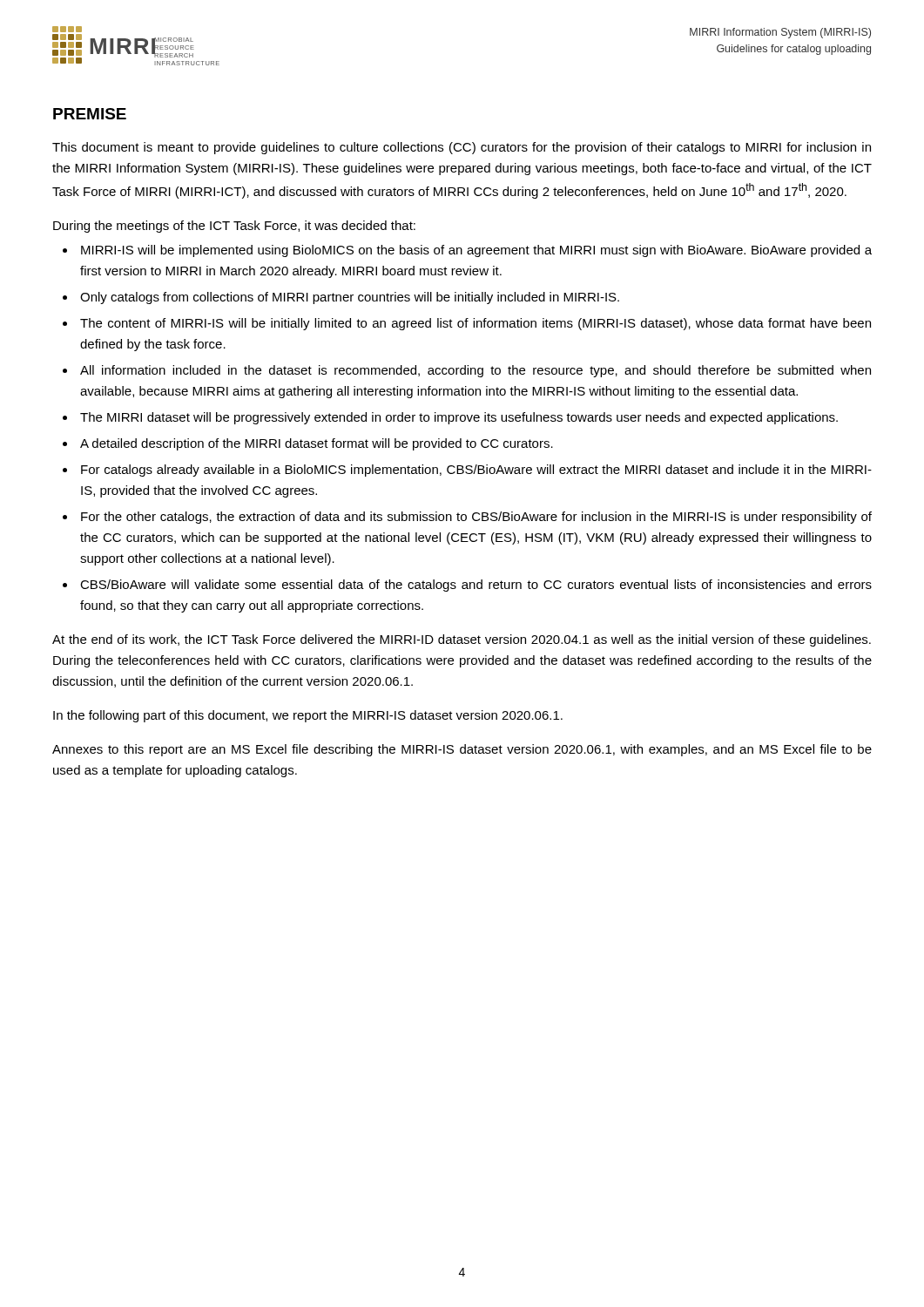Screen dimensions: 1307x924
Task: Locate the block of text that opens with "A detailed description of the MIRRI dataset format"
Action: pyautogui.click(x=474, y=443)
